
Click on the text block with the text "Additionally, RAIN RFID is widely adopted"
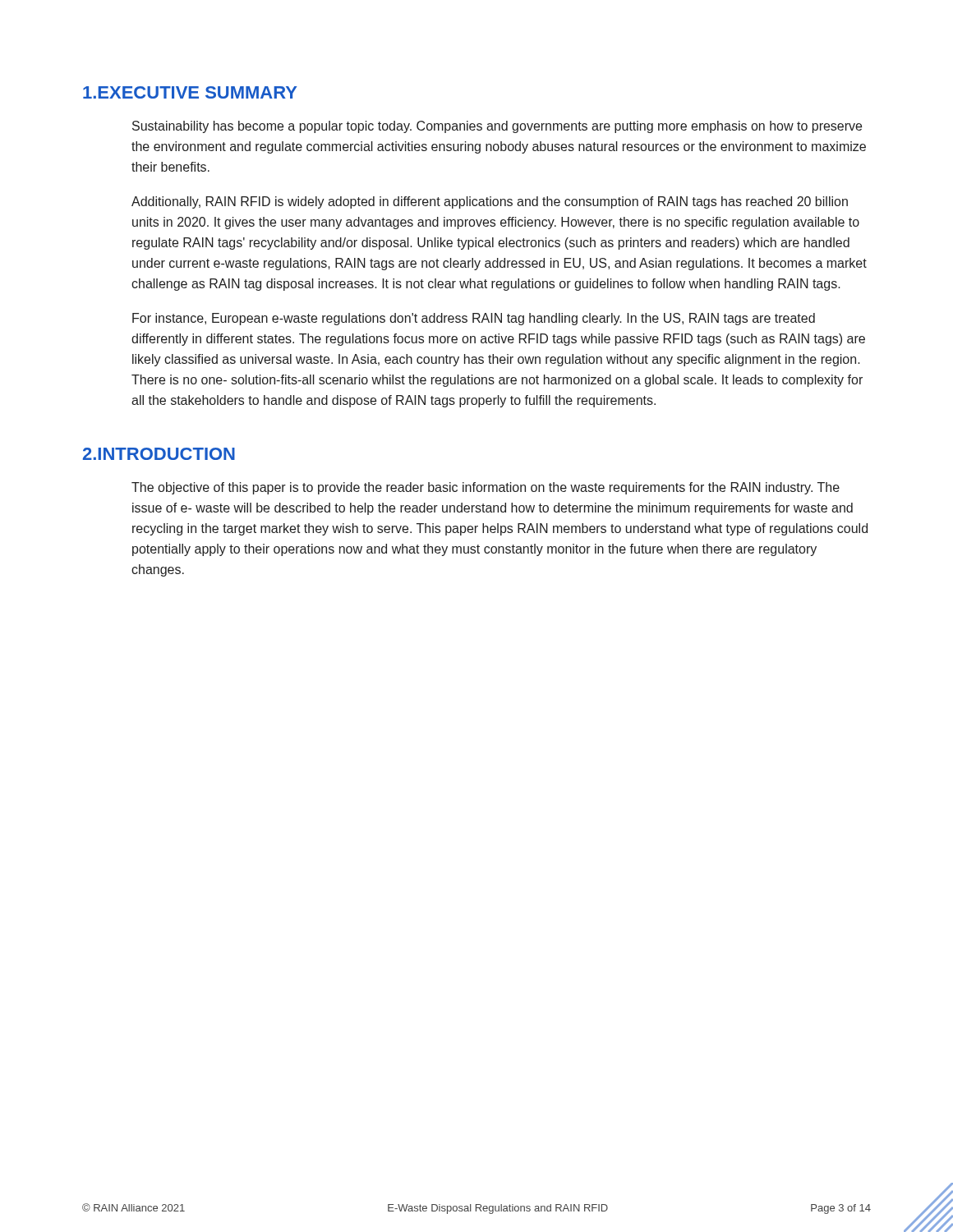[499, 243]
